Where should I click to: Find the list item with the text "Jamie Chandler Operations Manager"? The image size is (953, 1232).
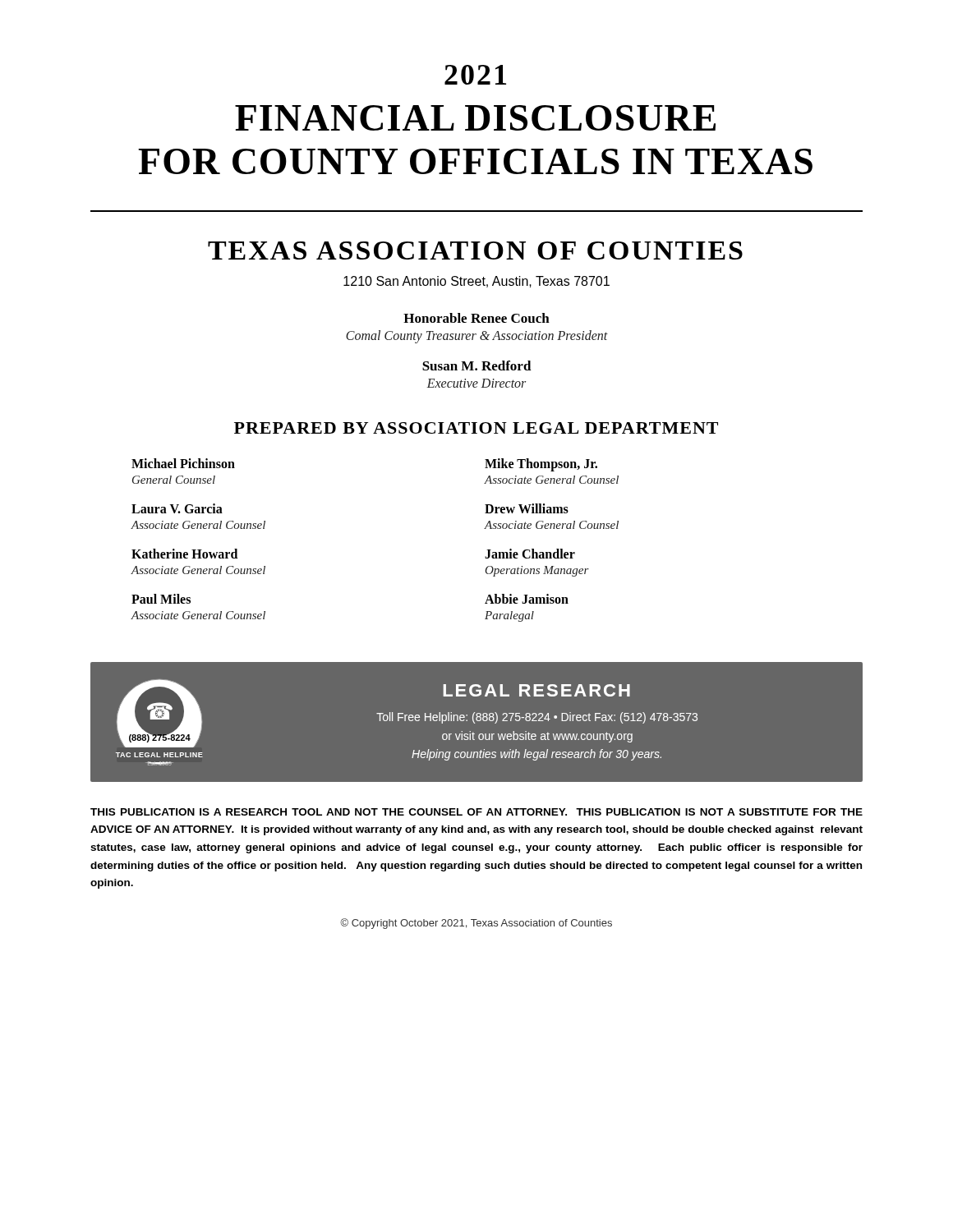point(530,554)
